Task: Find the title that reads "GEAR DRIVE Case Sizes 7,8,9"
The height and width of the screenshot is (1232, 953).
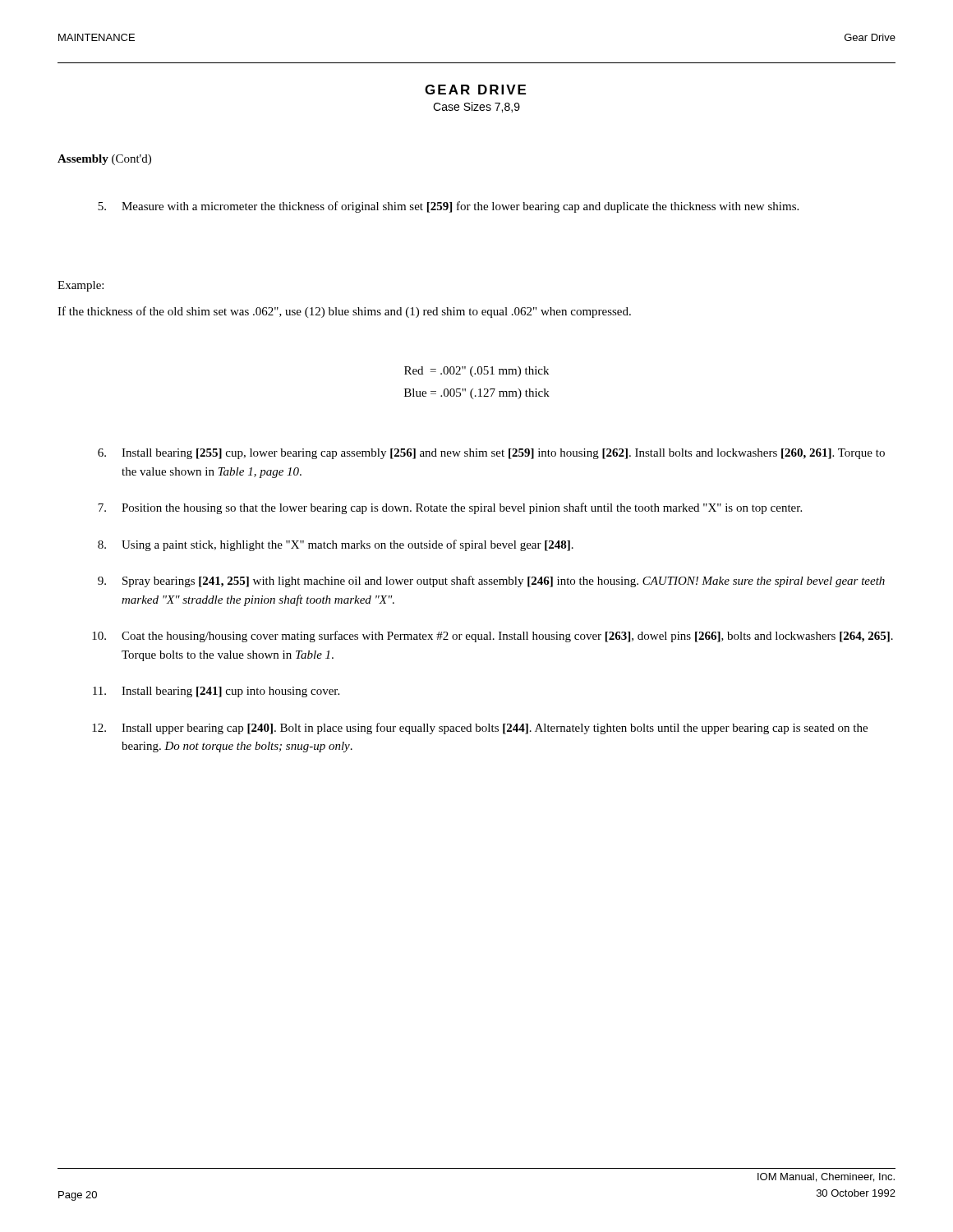Action: tap(476, 98)
